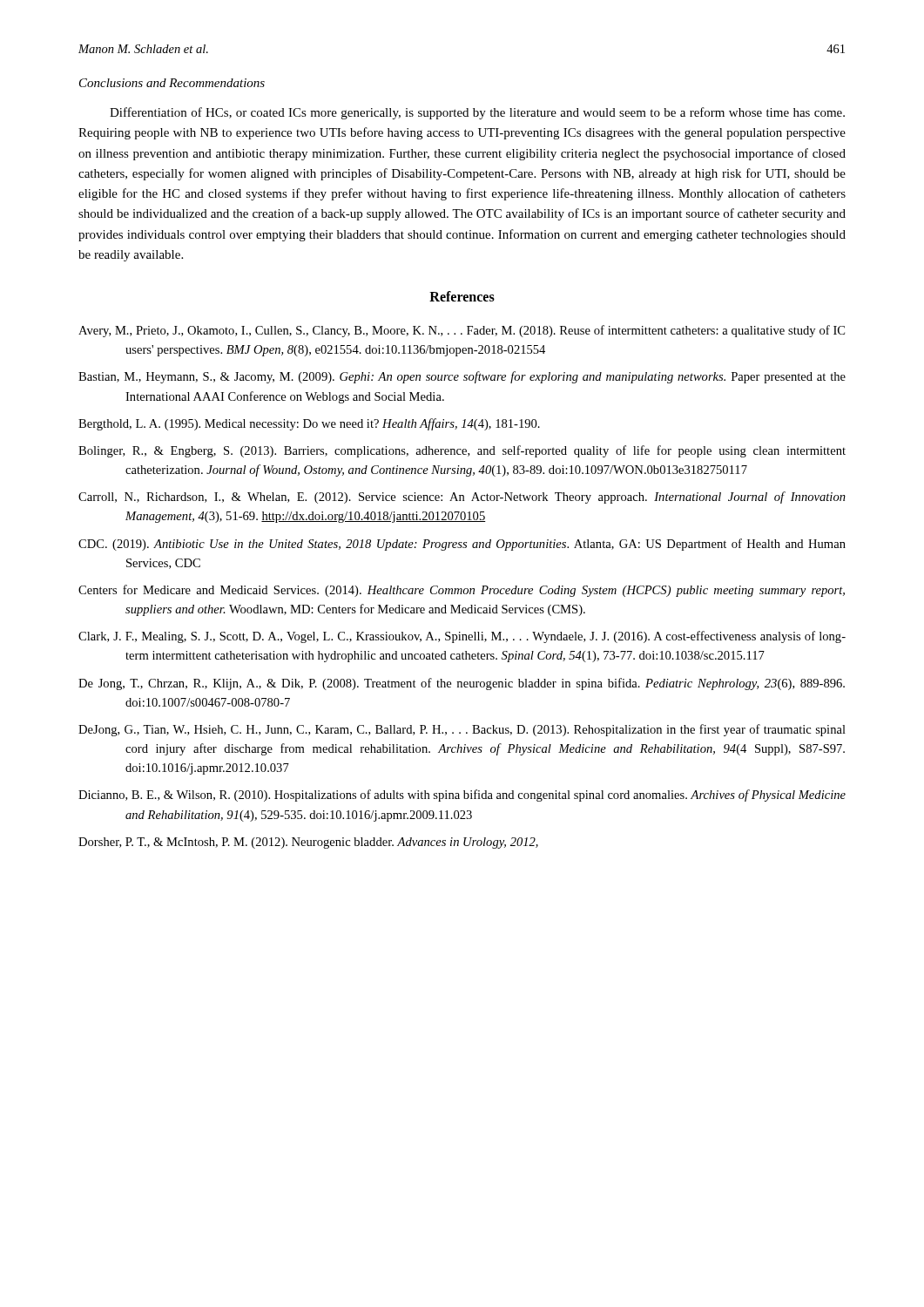Click on the region starting "Differentiation of HCs, or"
Screen dimensions: 1307x924
click(462, 183)
